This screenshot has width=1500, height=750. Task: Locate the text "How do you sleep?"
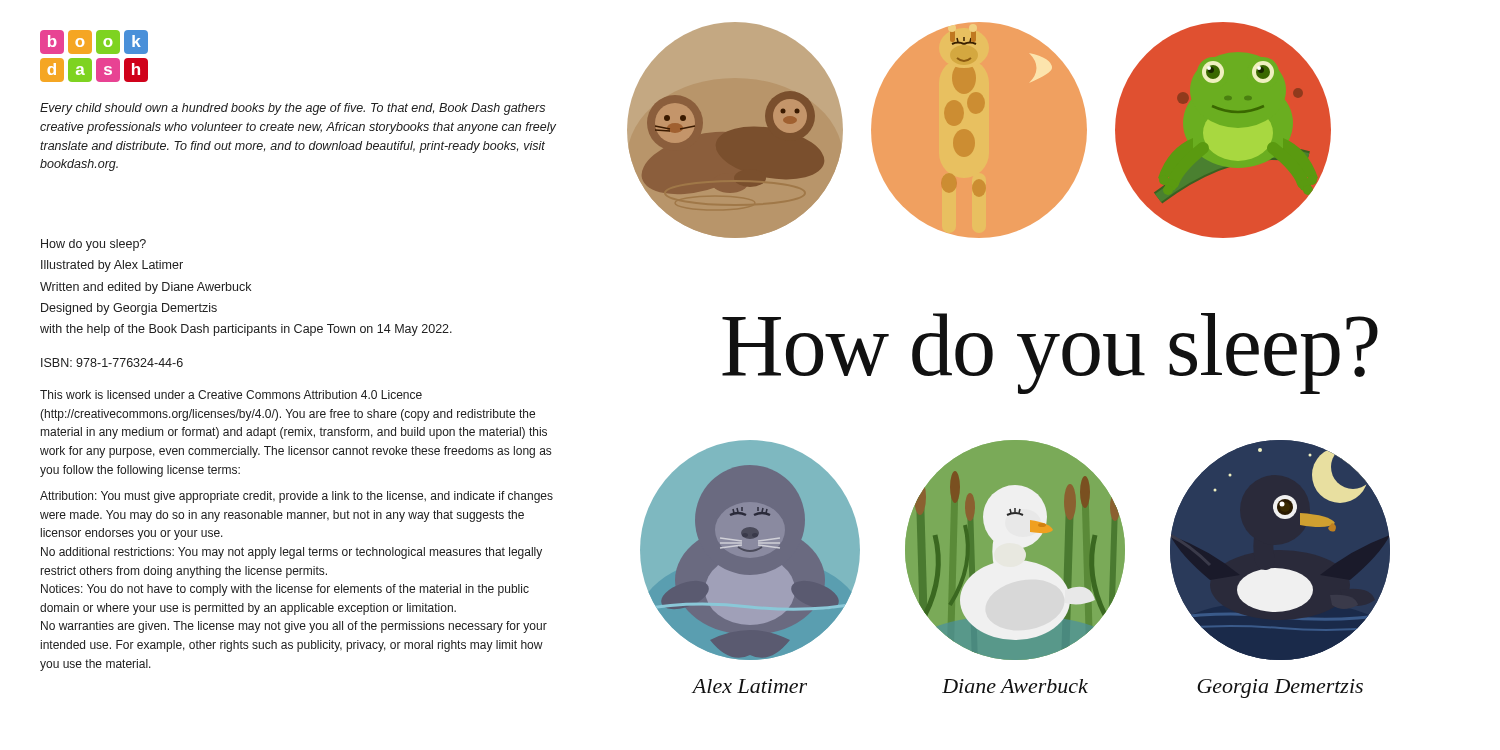(x=1050, y=345)
